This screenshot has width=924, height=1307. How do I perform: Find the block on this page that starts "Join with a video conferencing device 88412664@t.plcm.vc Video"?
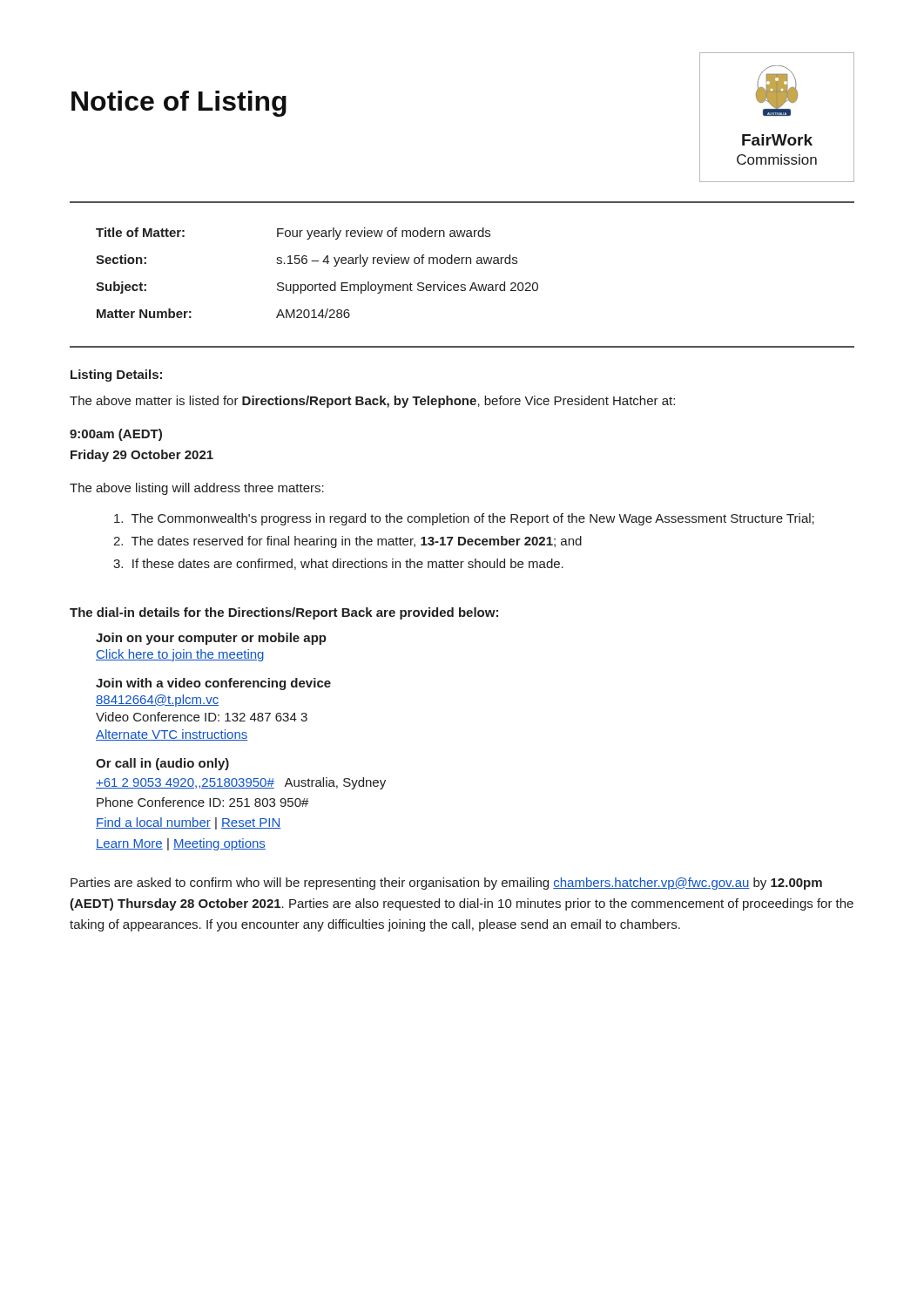pos(213,684)
